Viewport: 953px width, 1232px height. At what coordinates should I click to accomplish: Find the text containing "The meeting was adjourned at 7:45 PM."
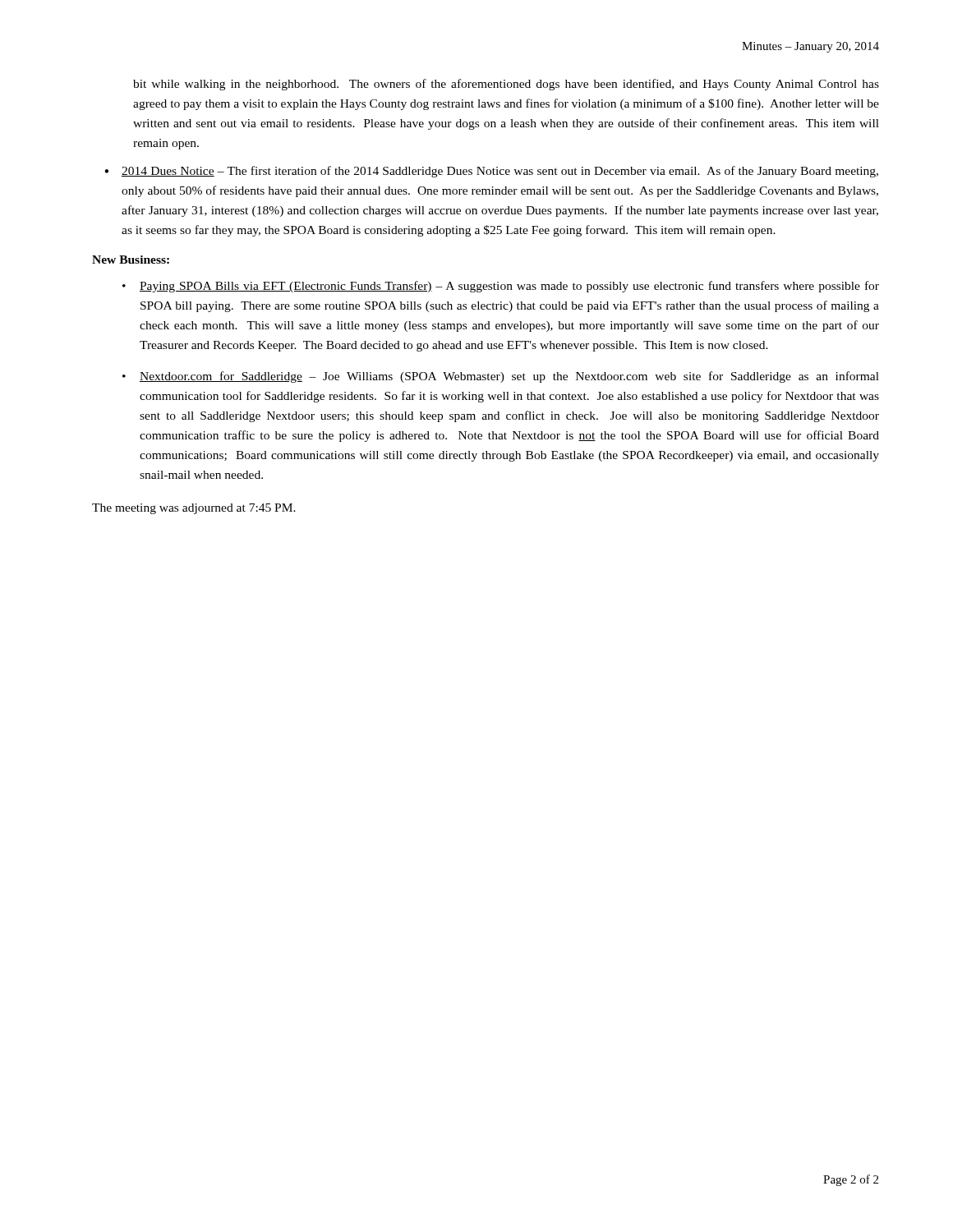(194, 507)
